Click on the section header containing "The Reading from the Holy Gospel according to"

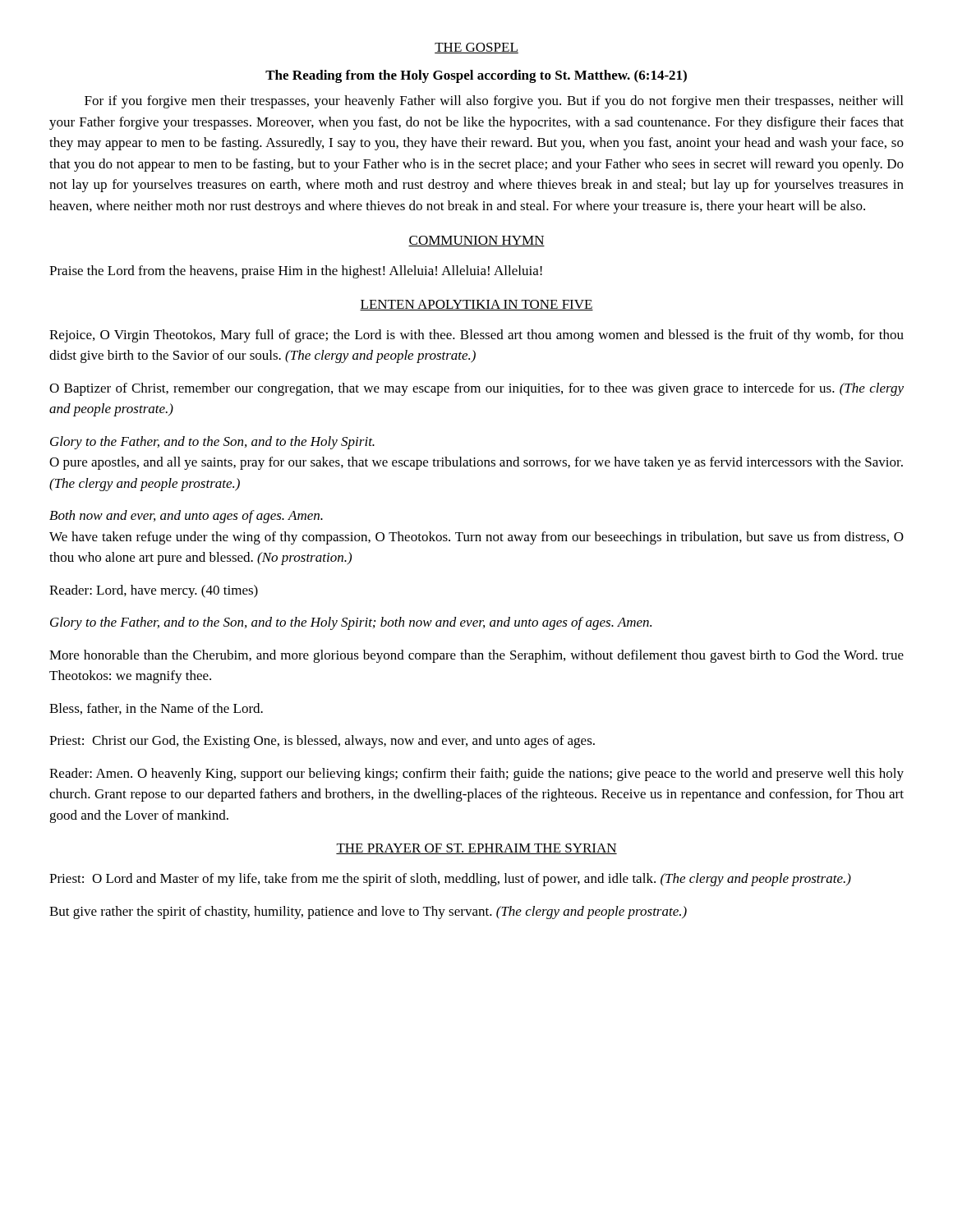point(476,75)
